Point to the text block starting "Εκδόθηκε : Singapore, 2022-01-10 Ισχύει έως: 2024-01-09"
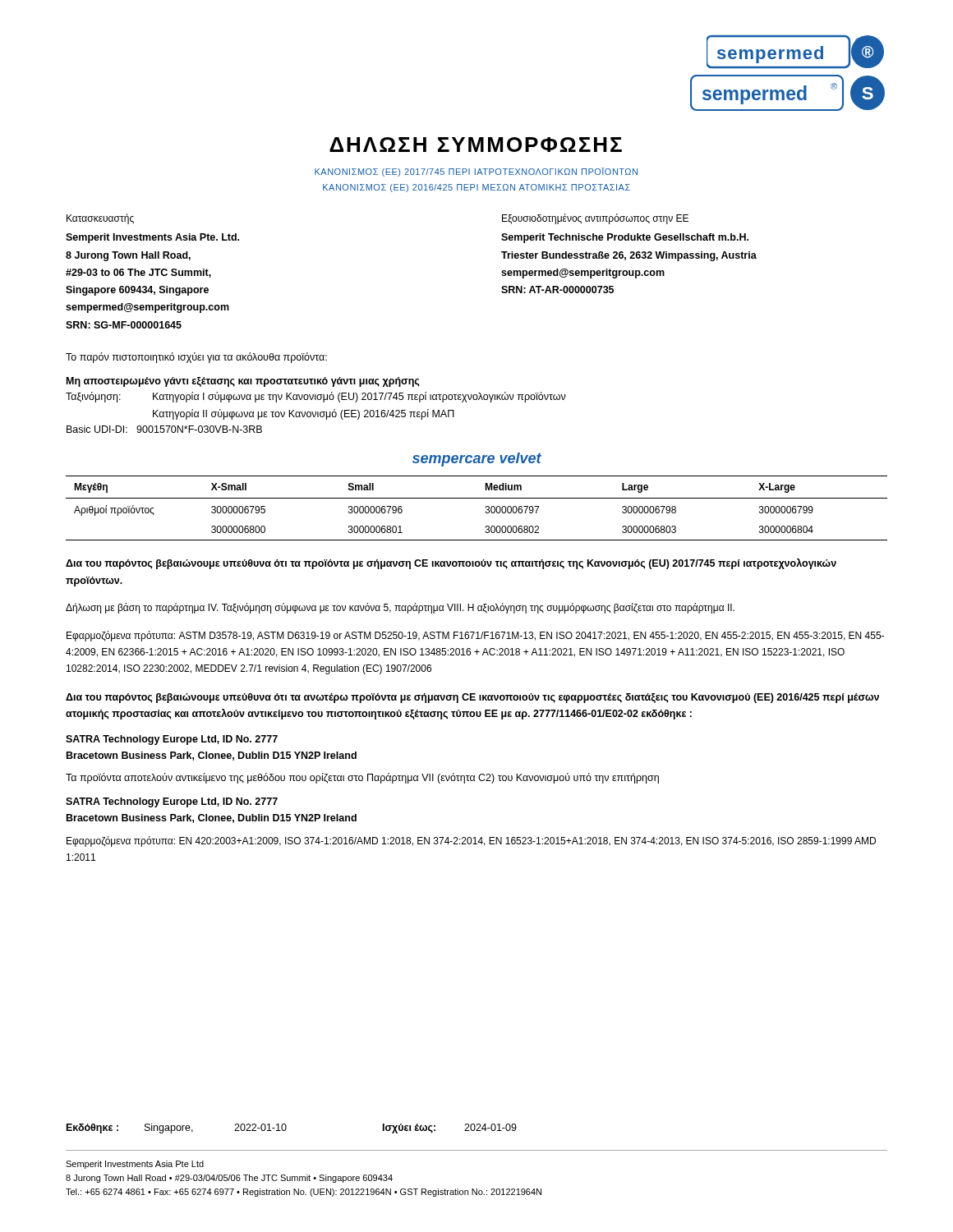Image resolution: width=953 pixels, height=1232 pixels. (x=291, y=1128)
